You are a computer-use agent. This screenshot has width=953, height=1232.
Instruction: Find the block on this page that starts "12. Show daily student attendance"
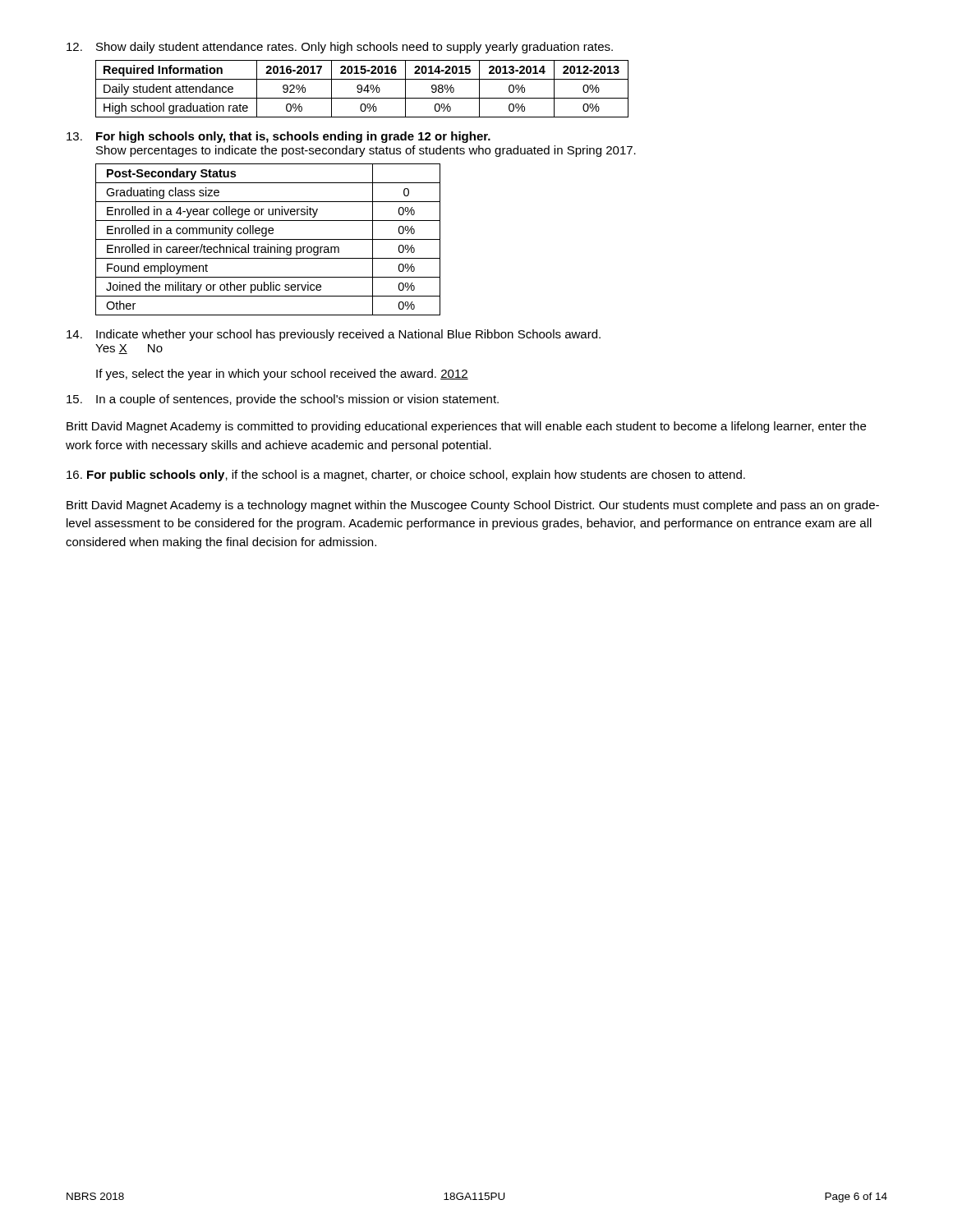pos(476,78)
